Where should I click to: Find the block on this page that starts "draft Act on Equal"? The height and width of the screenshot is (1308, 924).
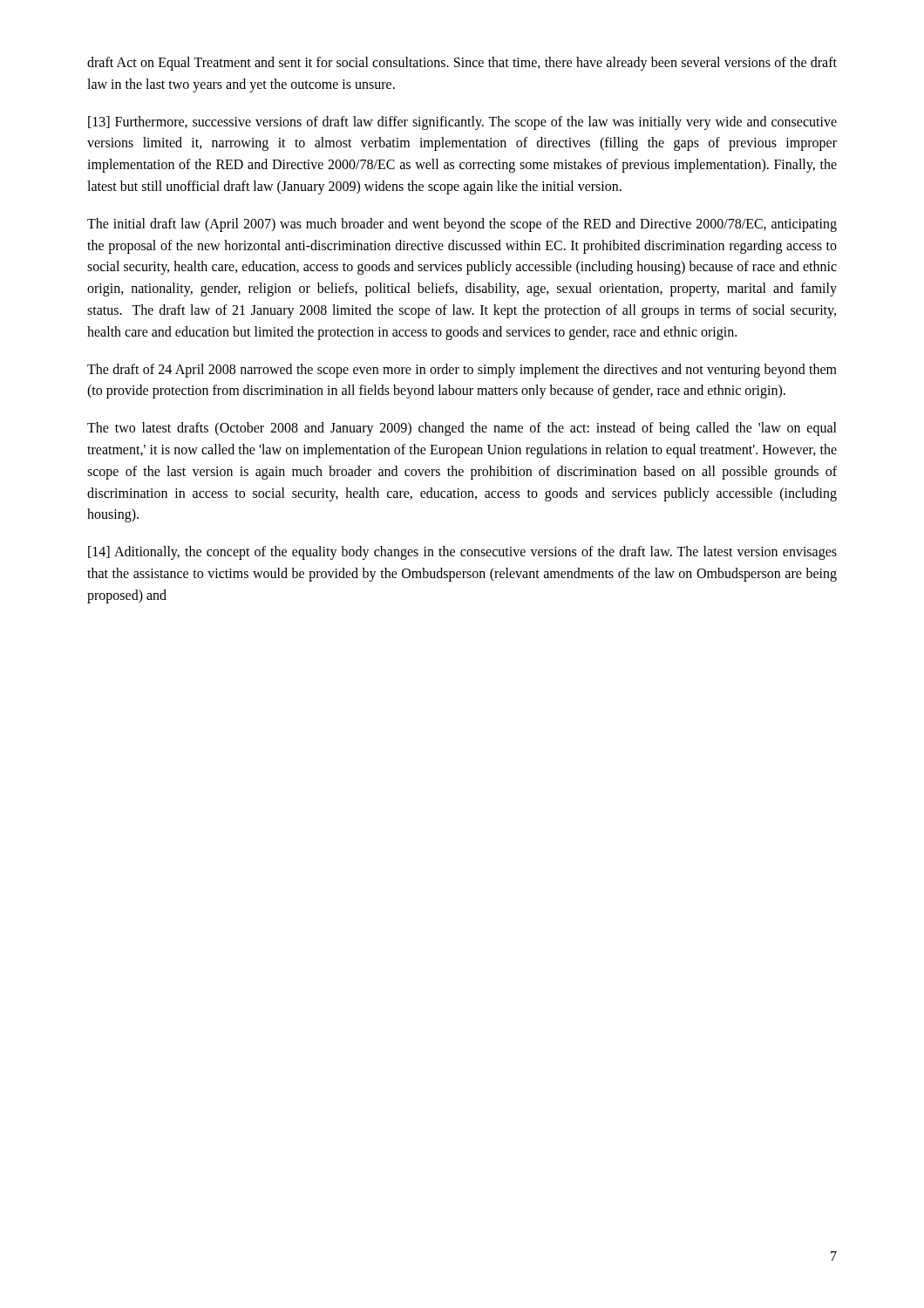point(462,73)
